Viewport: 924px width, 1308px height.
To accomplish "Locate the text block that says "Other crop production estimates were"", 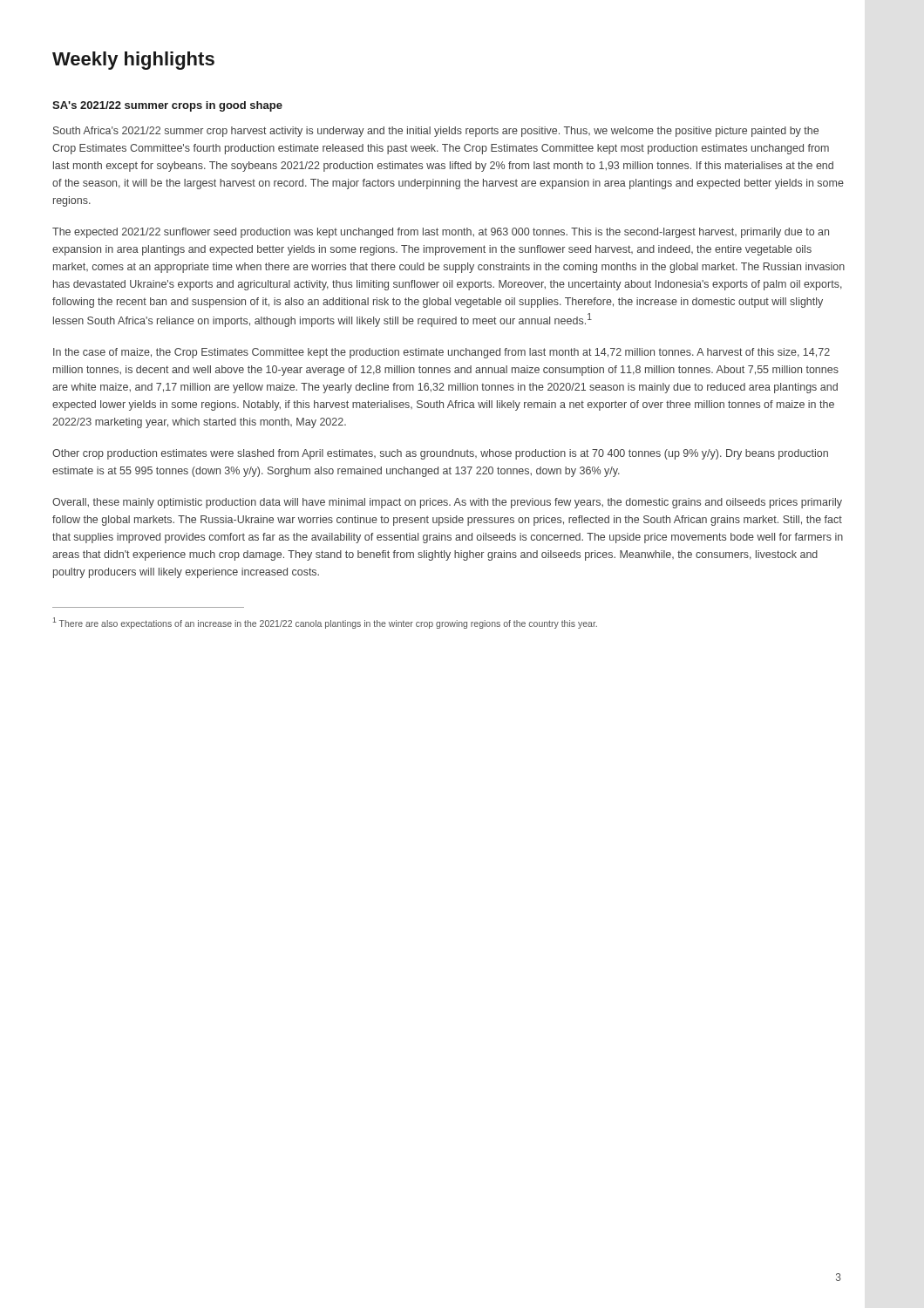I will pyautogui.click(x=441, y=462).
